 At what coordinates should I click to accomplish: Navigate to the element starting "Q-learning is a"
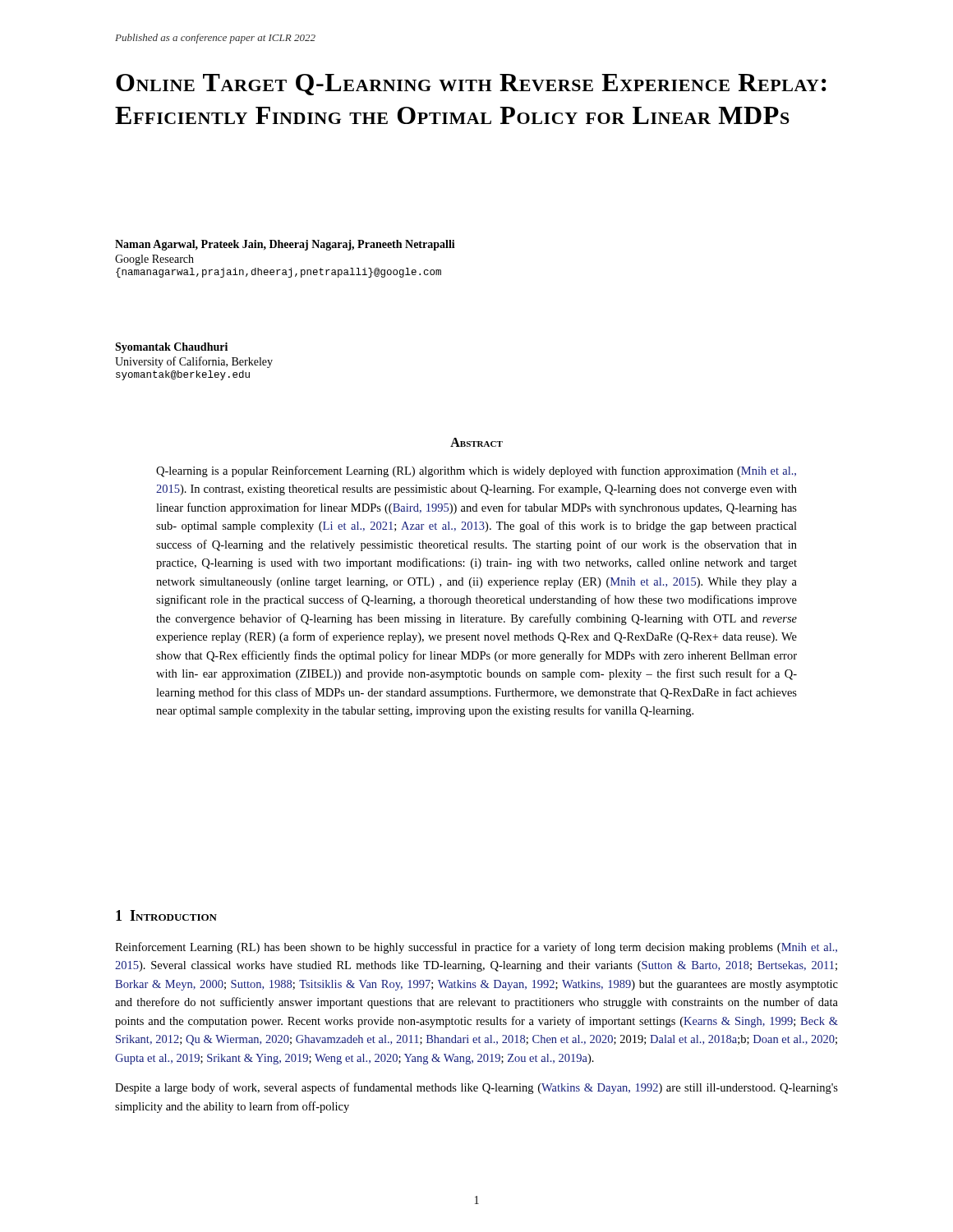coord(476,591)
